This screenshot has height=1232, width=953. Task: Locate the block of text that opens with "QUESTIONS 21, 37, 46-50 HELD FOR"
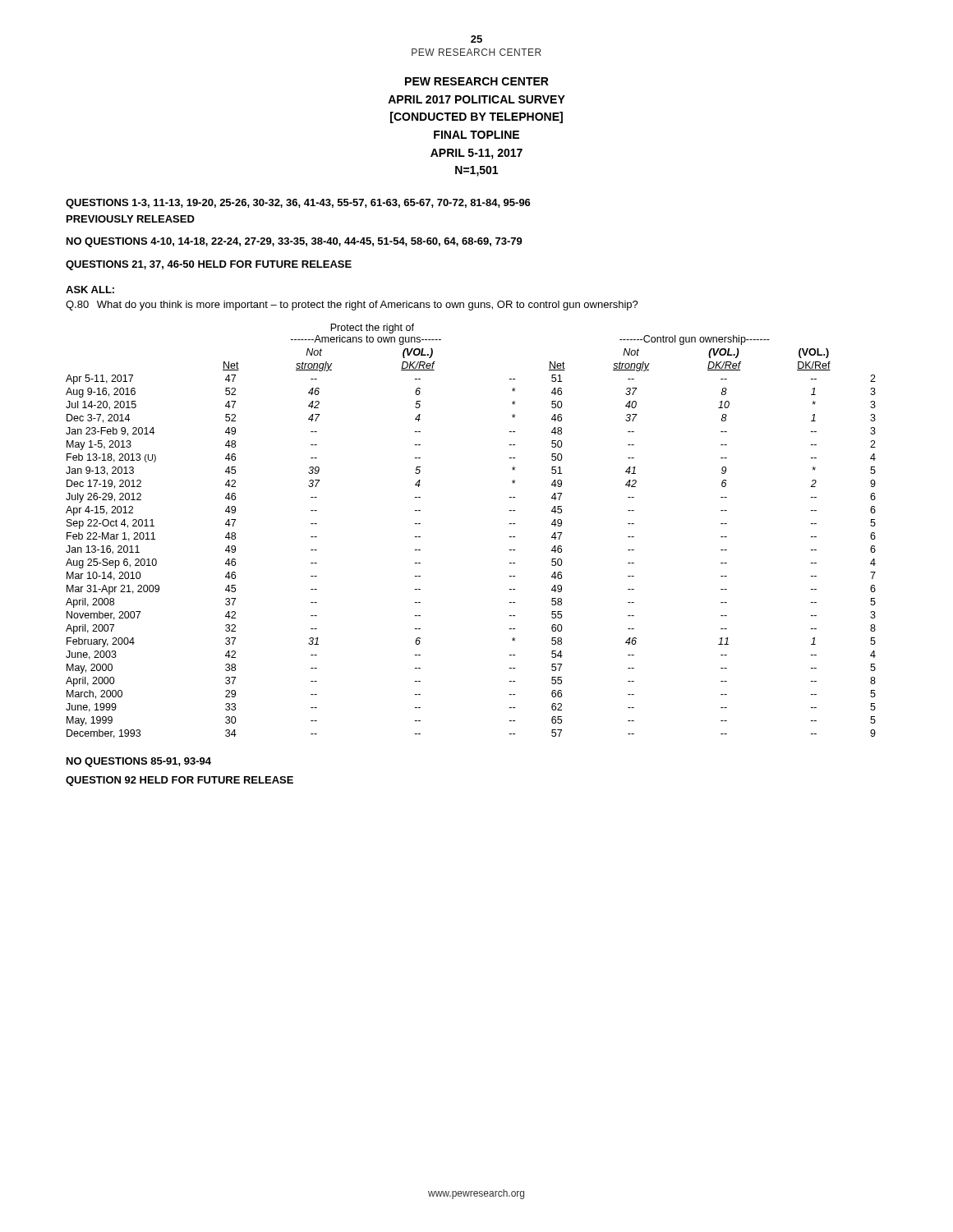209,264
